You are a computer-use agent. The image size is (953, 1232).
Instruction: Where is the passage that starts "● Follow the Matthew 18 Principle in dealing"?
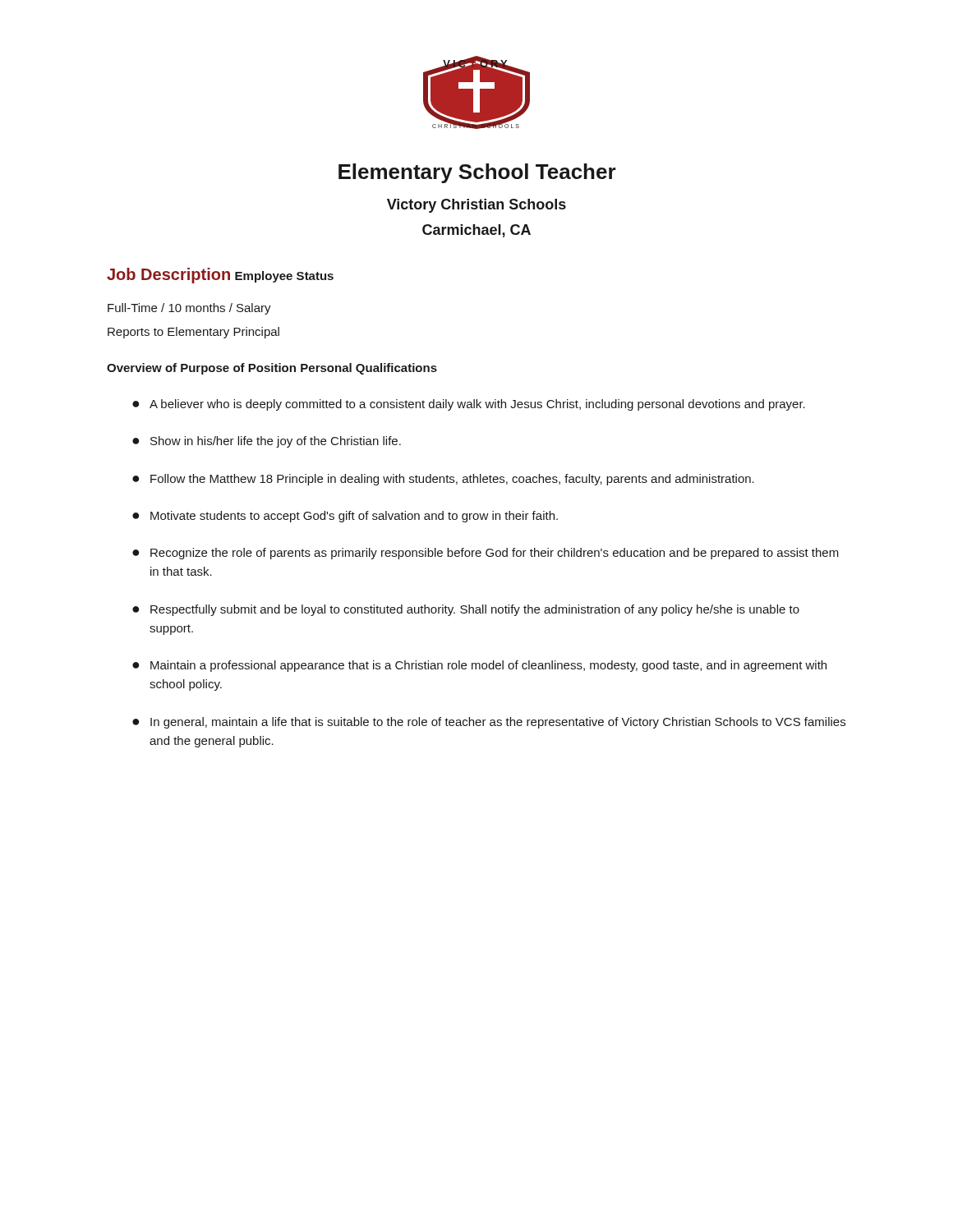tap(443, 478)
